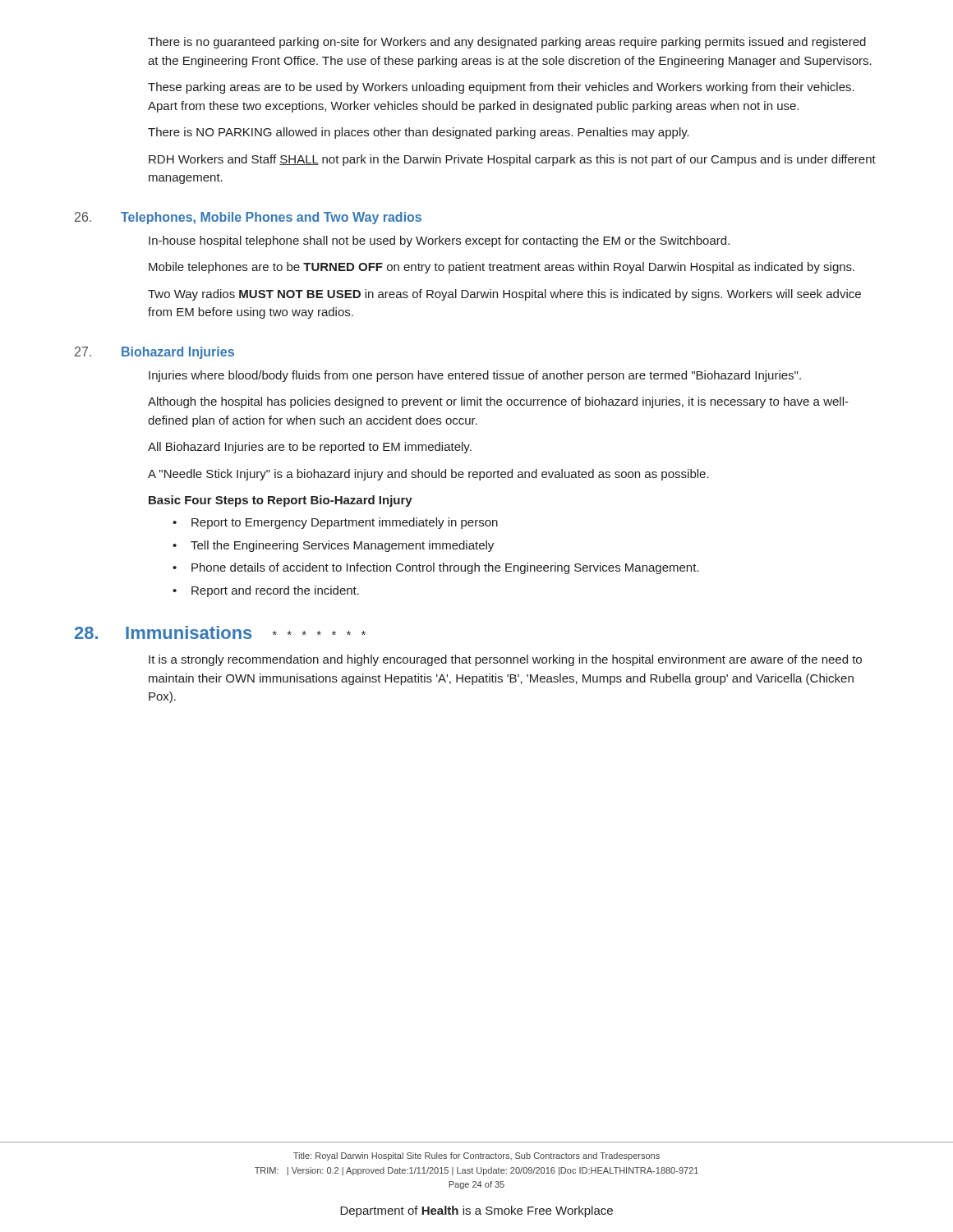Point to the text starting "Although the hospital has policies"

coord(498,410)
